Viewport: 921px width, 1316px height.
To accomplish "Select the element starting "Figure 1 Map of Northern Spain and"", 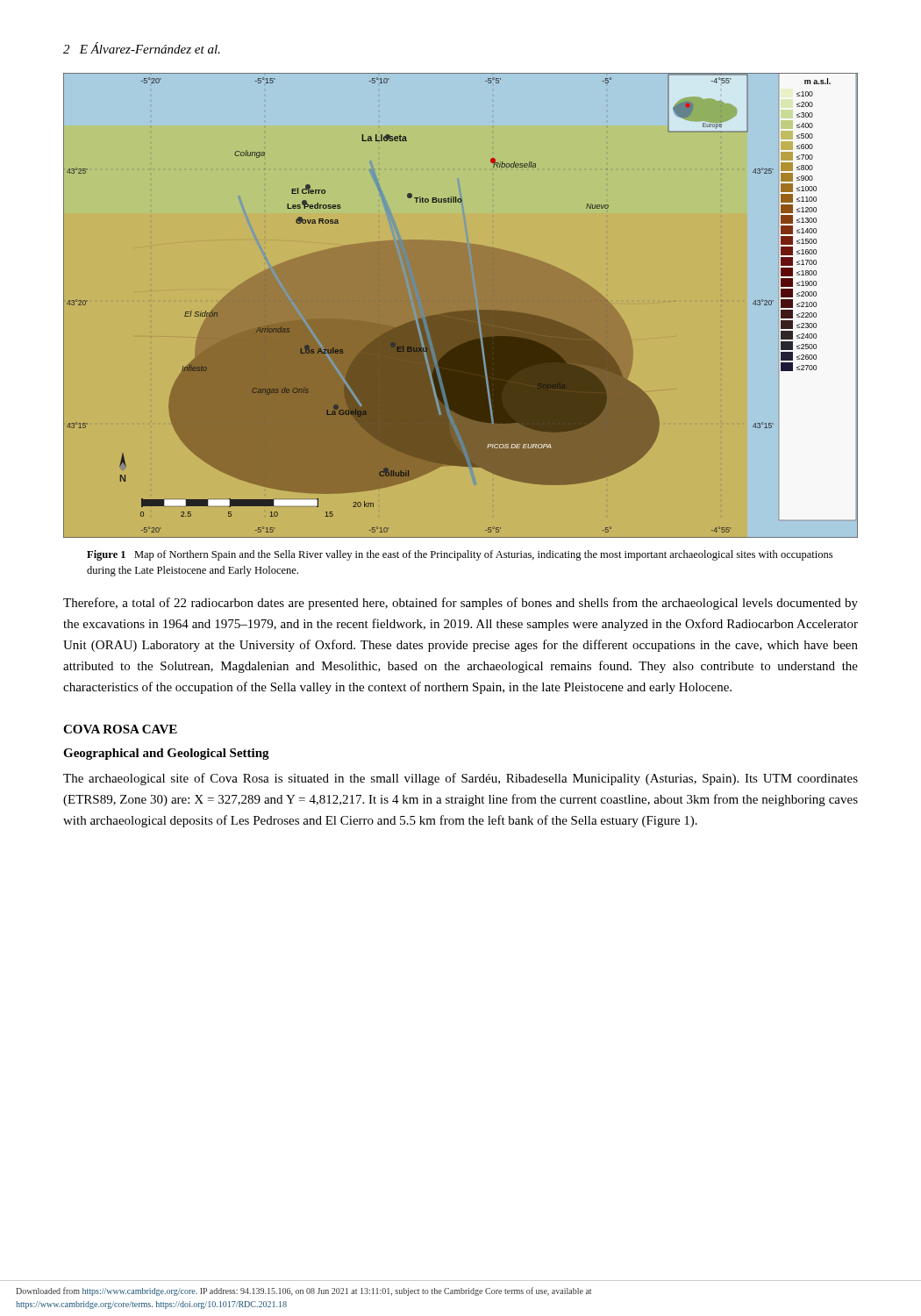I will coord(460,562).
